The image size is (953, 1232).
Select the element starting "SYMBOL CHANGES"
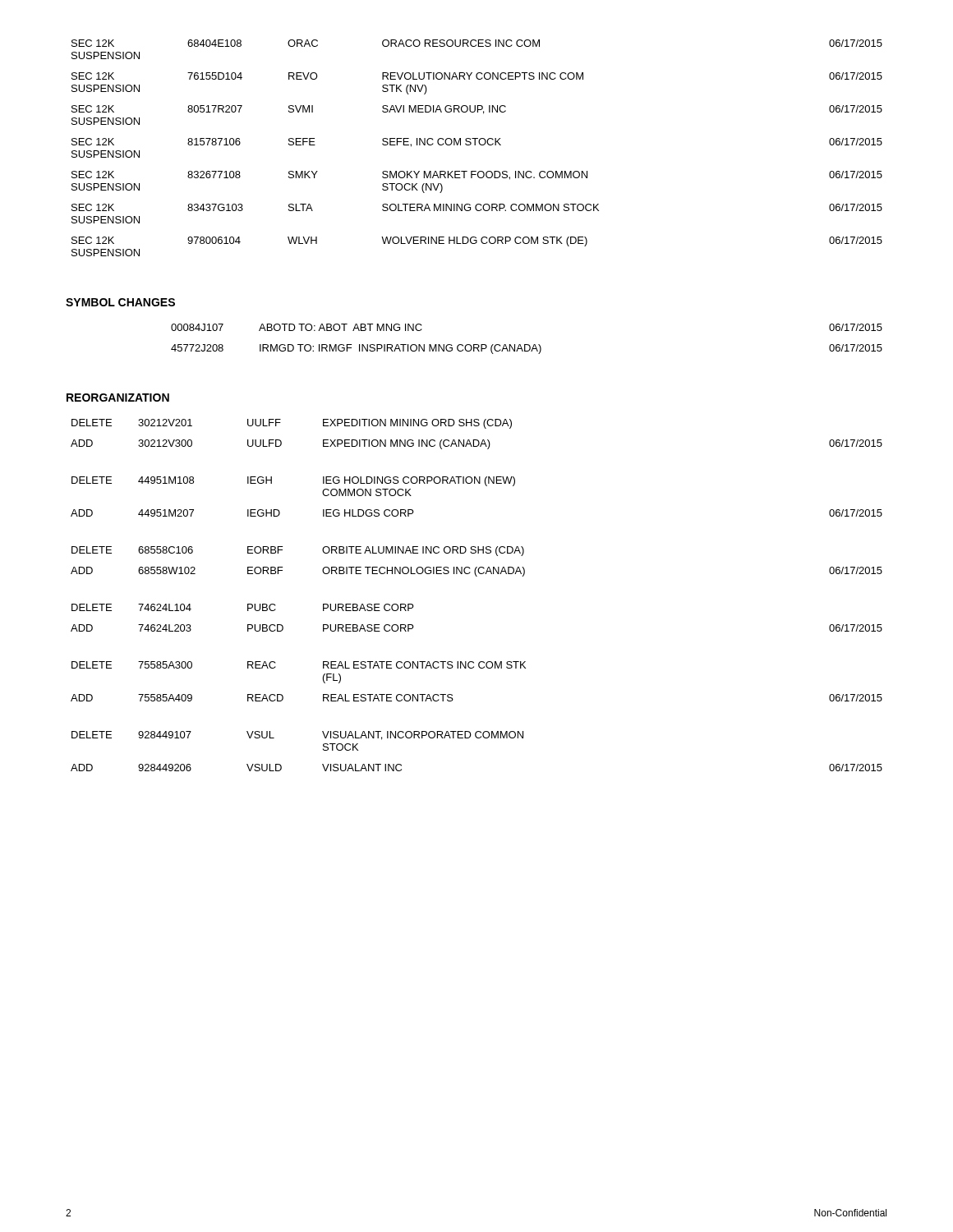pyautogui.click(x=121, y=302)
